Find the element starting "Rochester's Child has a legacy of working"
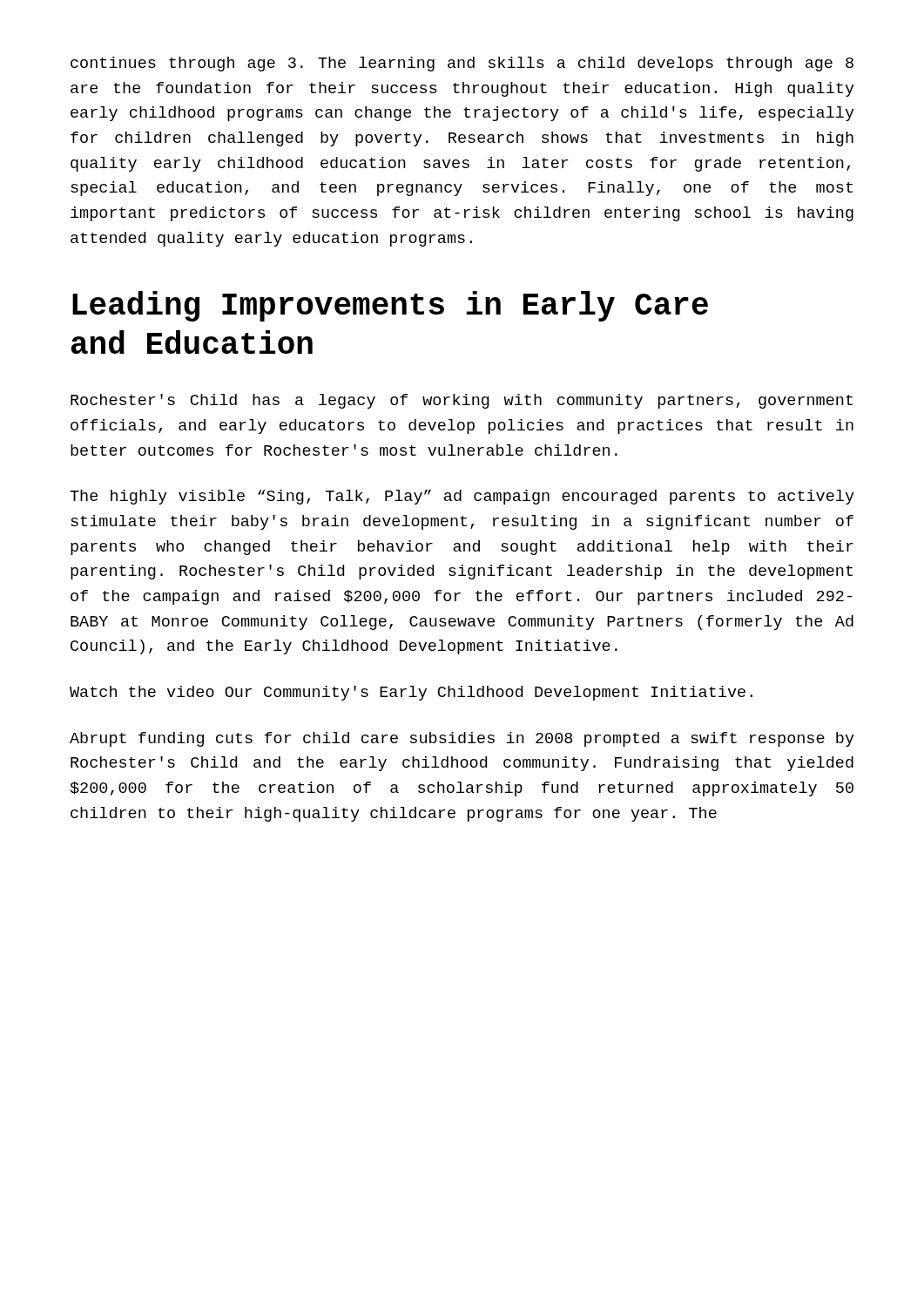Viewport: 924px width, 1307px height. coord(462,427)
